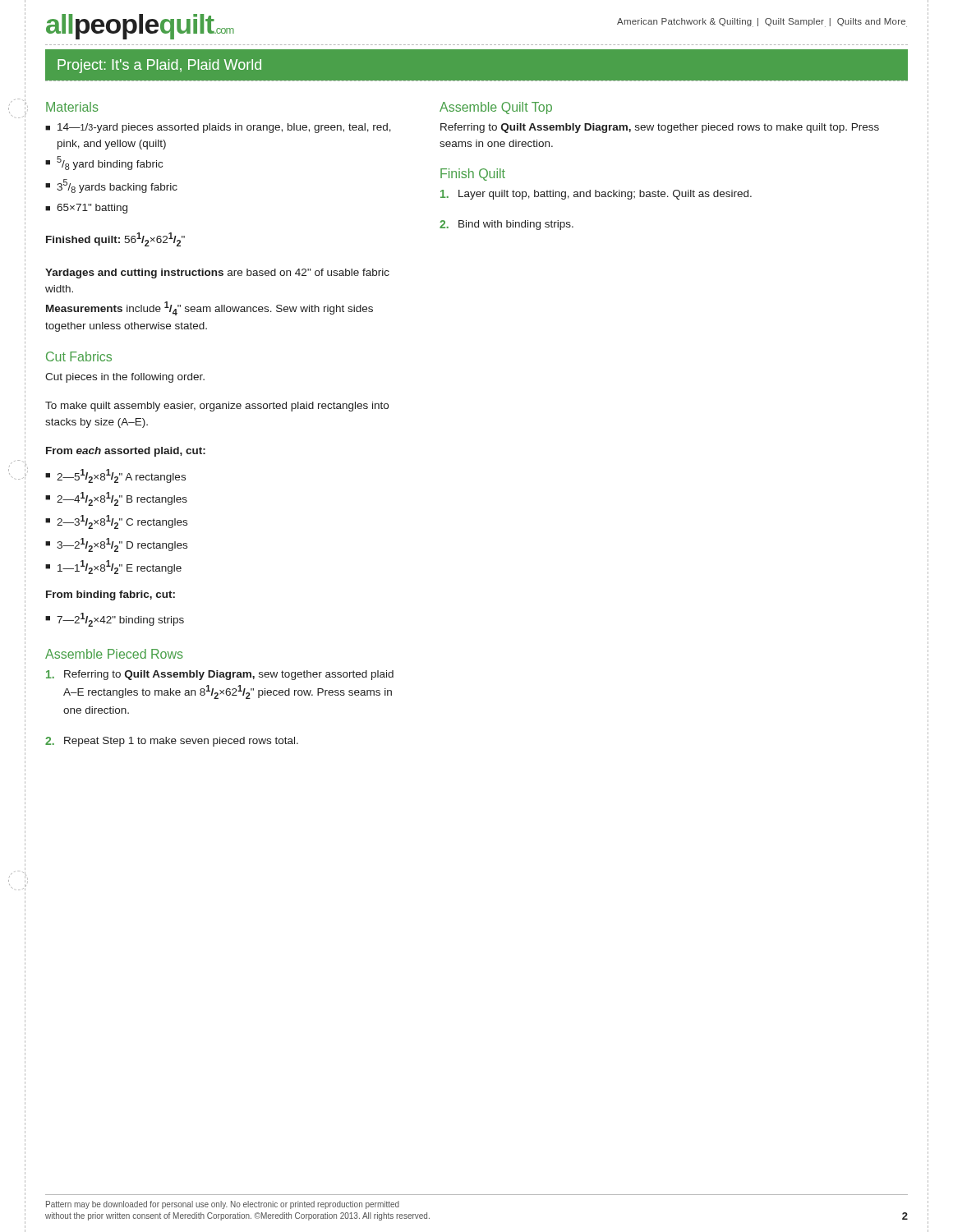This screenshot has height=1232, width=953.
Task: Point to "Assemble Pieced Rows"
Action: [x=114, y=654]
